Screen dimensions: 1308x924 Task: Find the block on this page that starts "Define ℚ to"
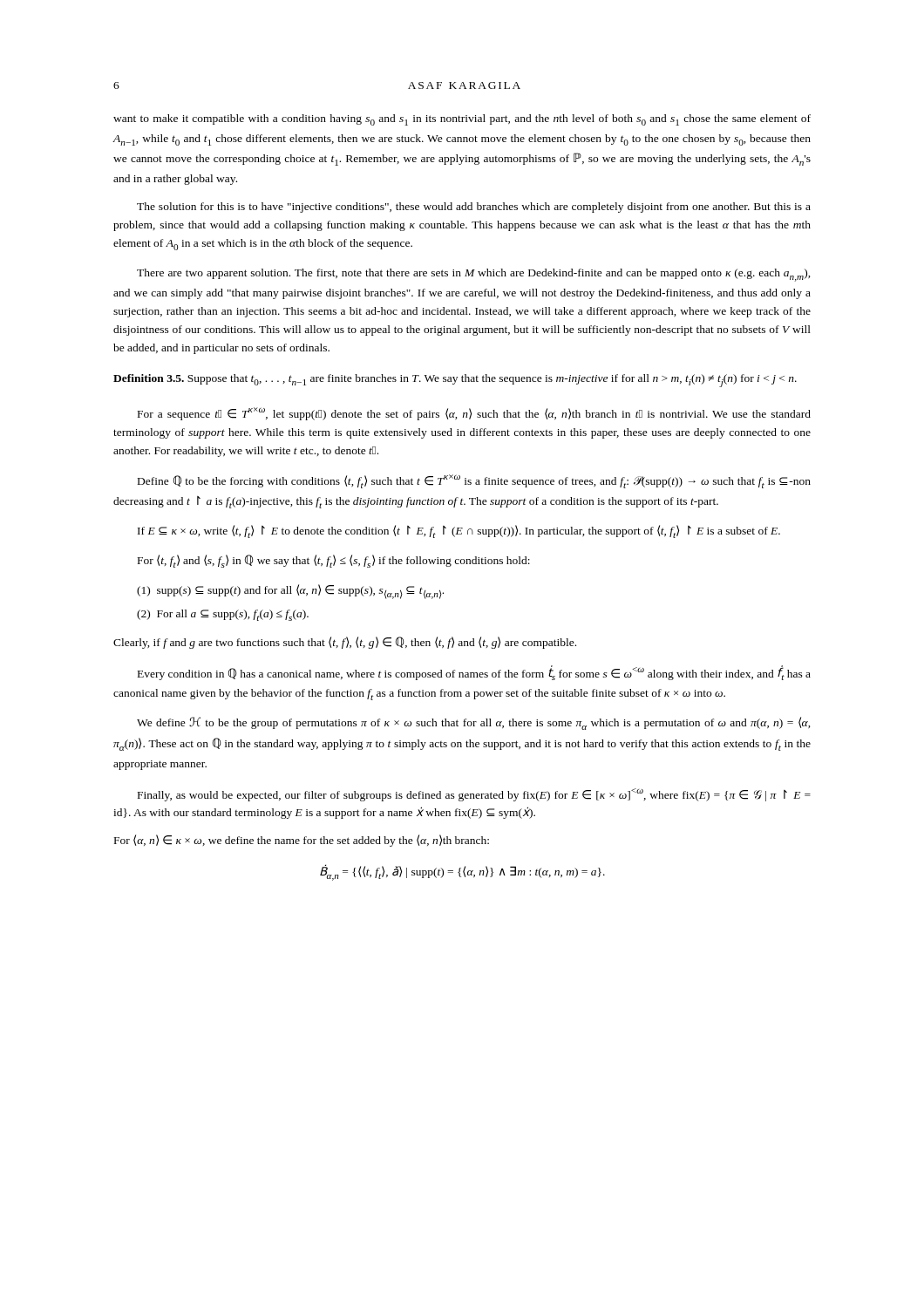click(462, 491)
